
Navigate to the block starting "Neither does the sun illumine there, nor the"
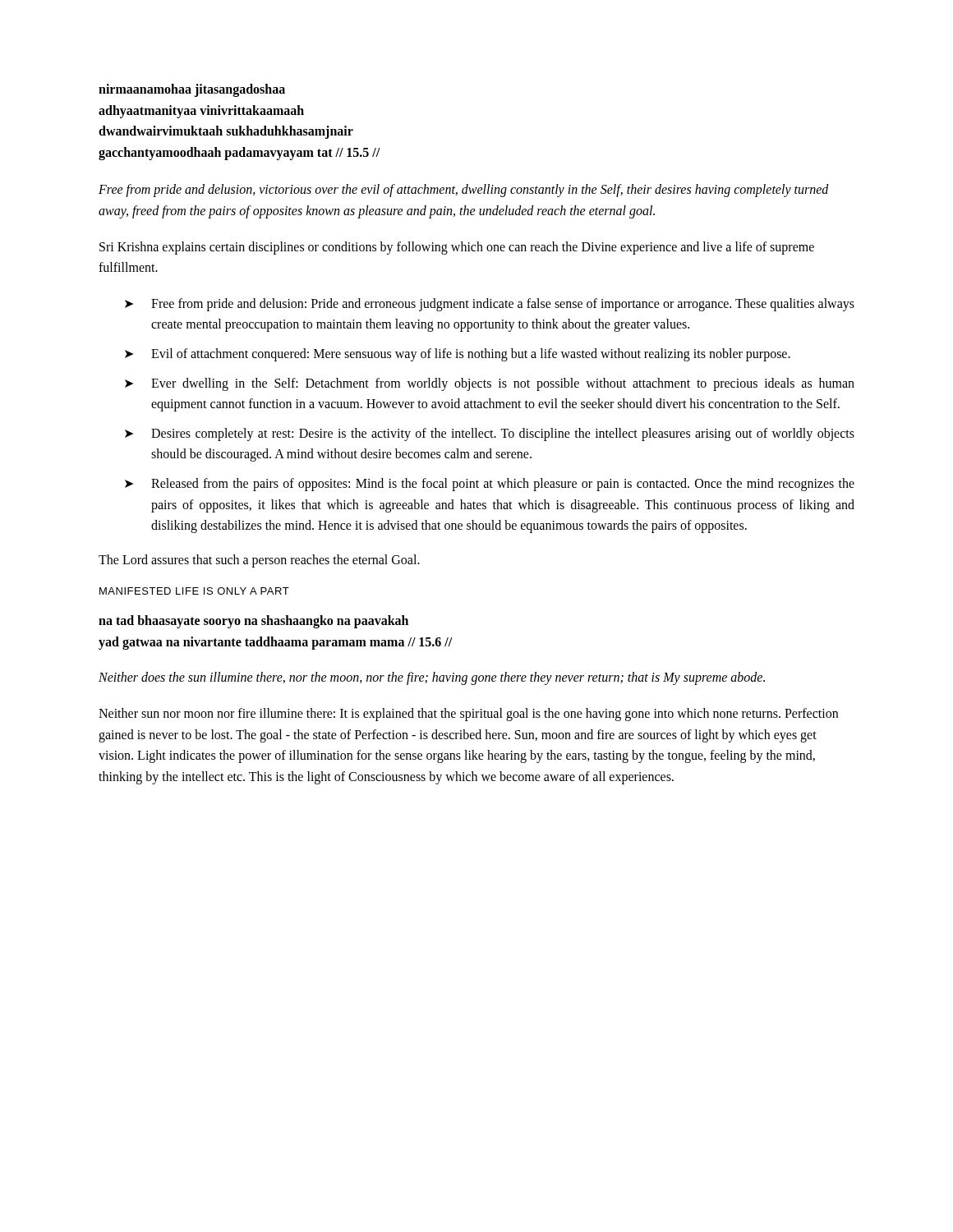point(476,678)
